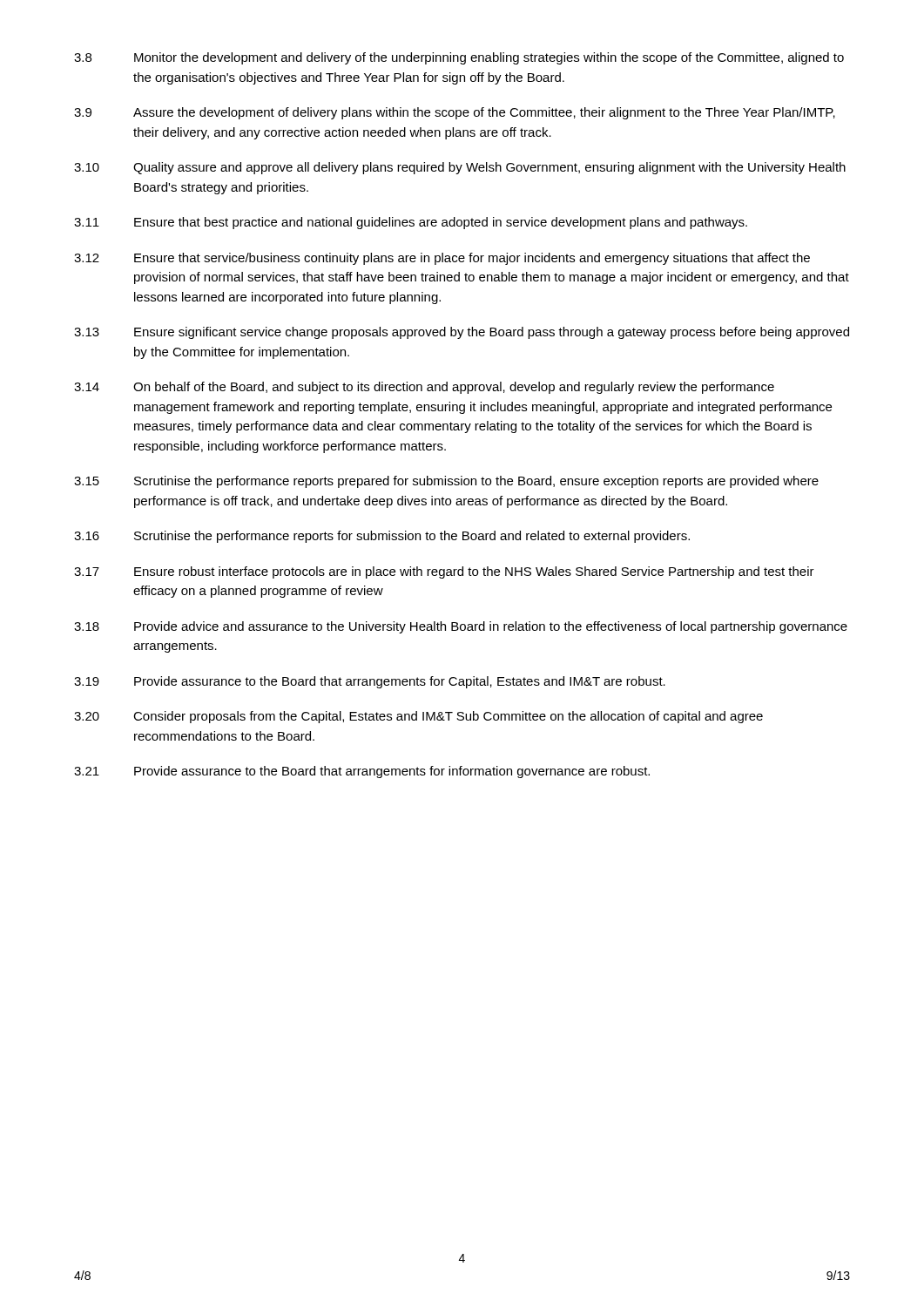The width and height of the screenshot is (924, 1307).
Task: Click the passage that begins "3.9 Assure the development of"
Action: point(462,122)
